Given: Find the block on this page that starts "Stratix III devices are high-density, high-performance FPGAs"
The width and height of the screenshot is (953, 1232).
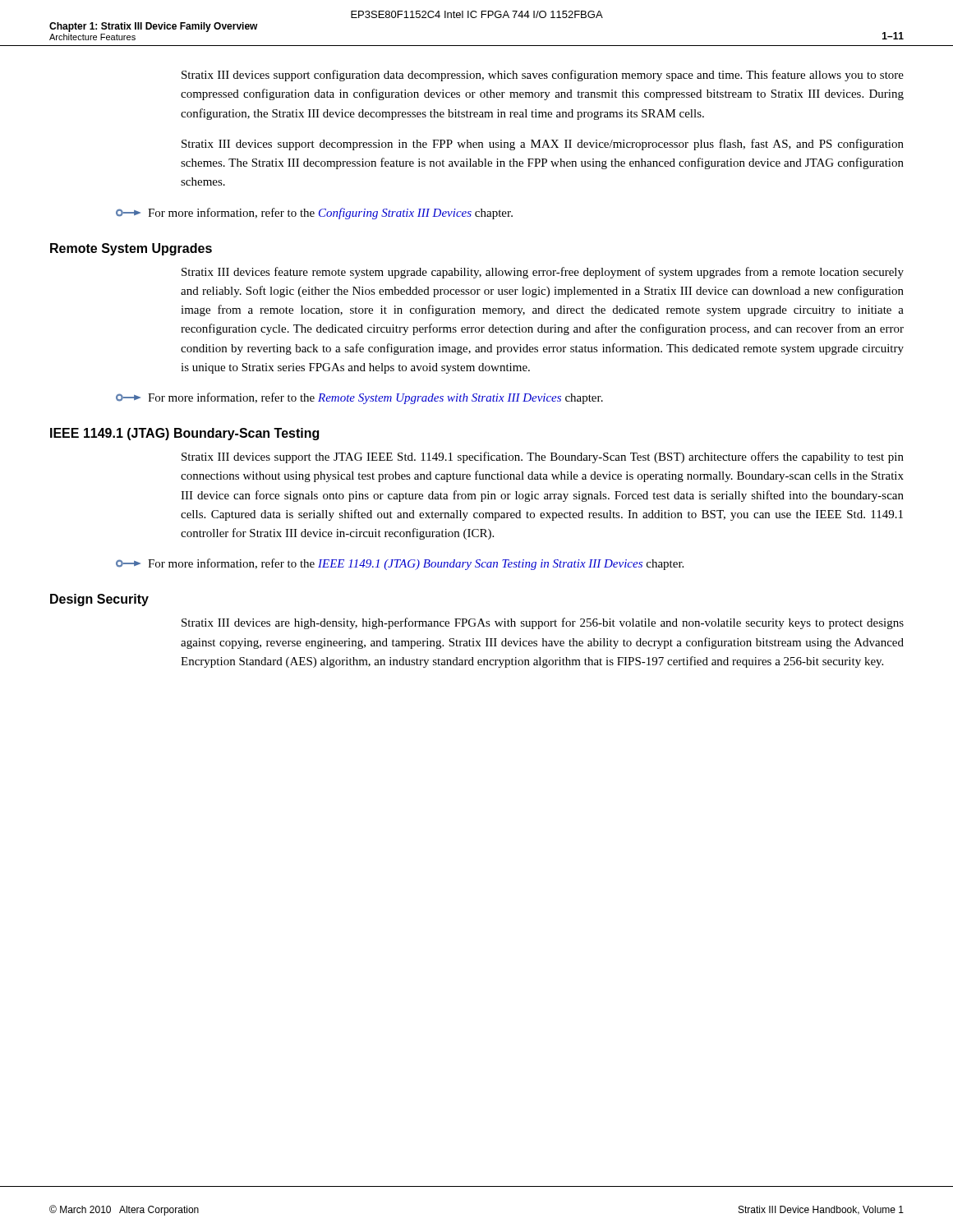Looking at the screenshot, I should coord(542,642).
